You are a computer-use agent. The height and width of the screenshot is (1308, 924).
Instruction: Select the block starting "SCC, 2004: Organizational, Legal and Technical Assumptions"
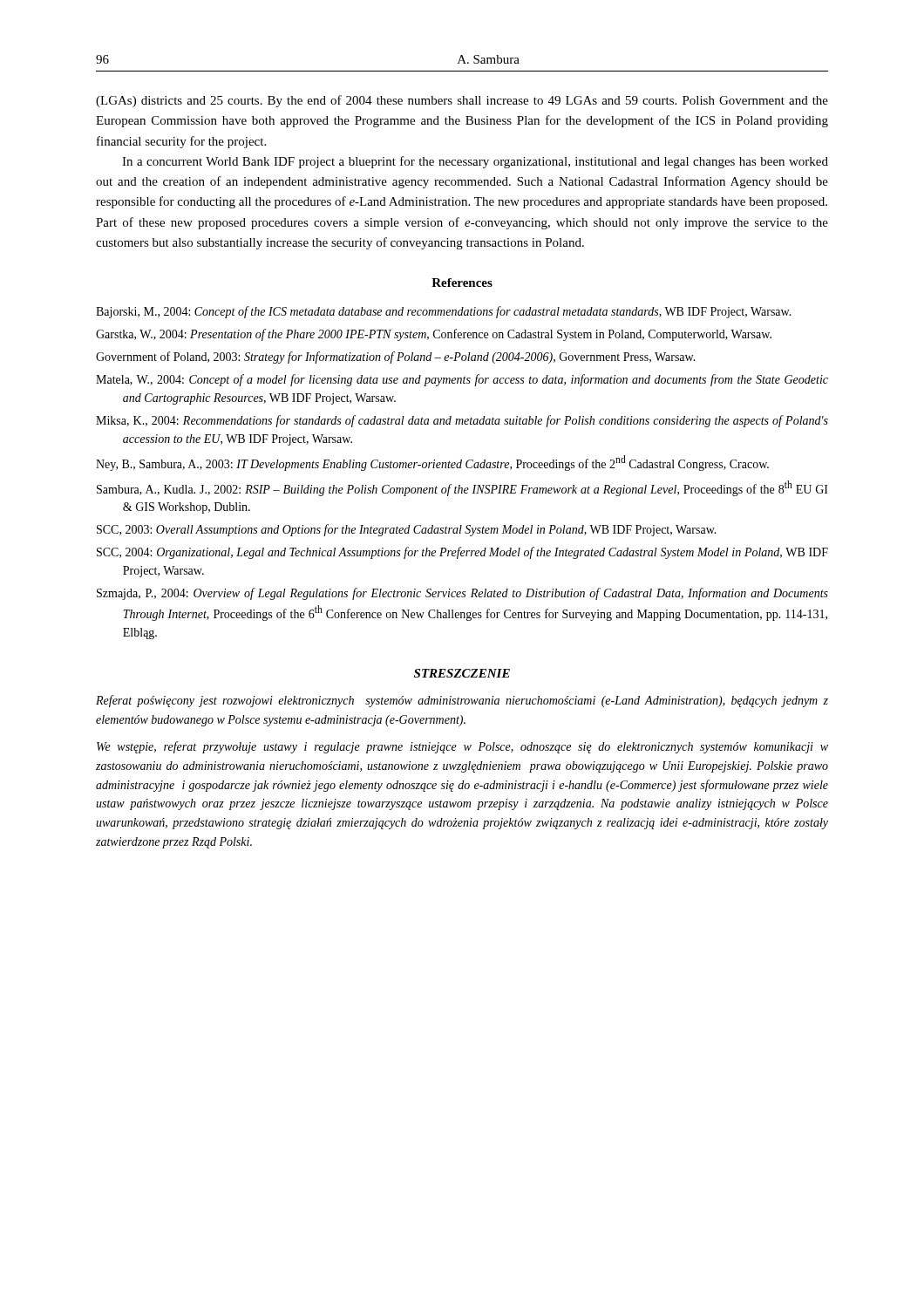coord(462,562)
